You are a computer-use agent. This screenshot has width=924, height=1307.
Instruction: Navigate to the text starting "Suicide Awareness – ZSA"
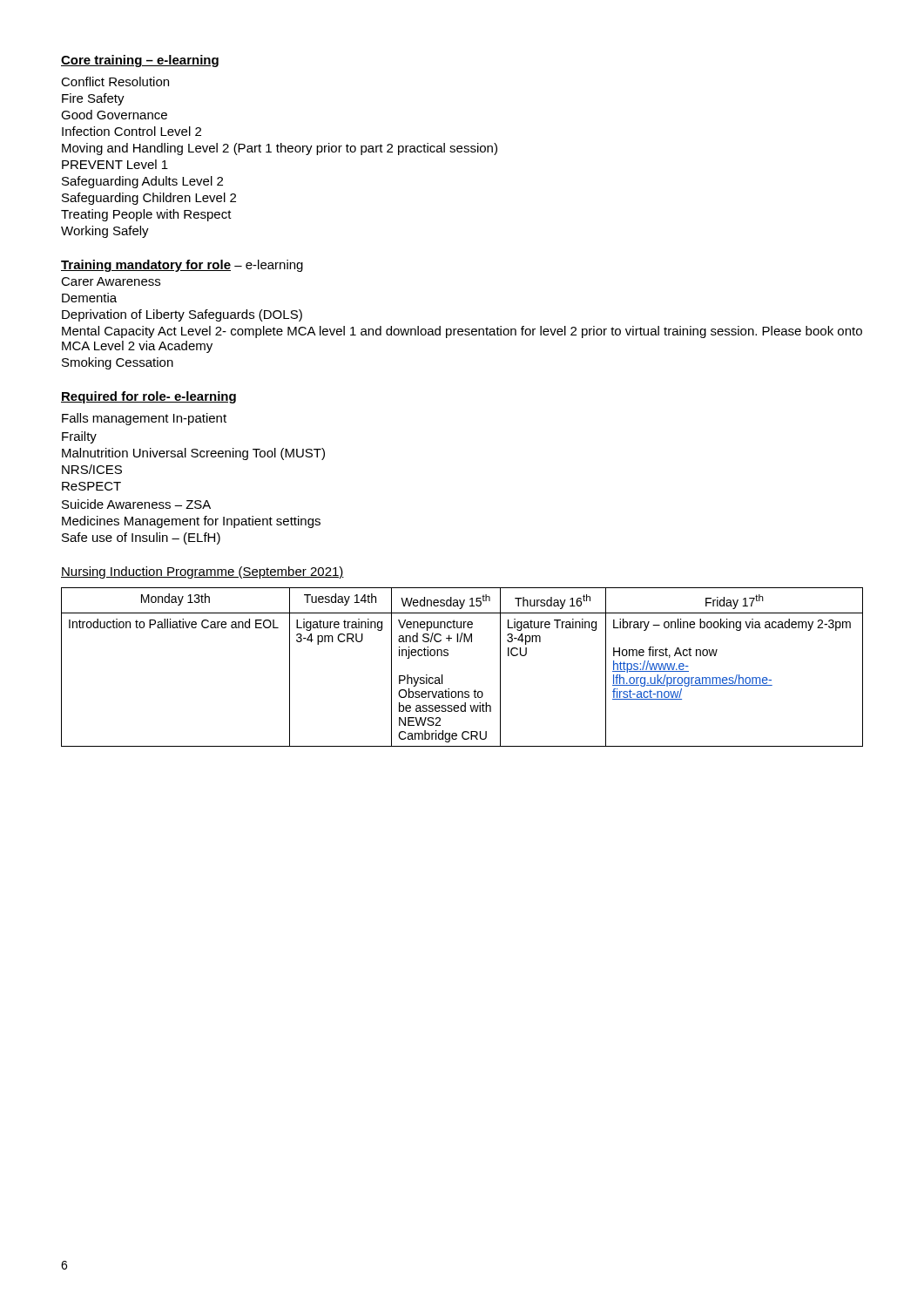point(136,504)
